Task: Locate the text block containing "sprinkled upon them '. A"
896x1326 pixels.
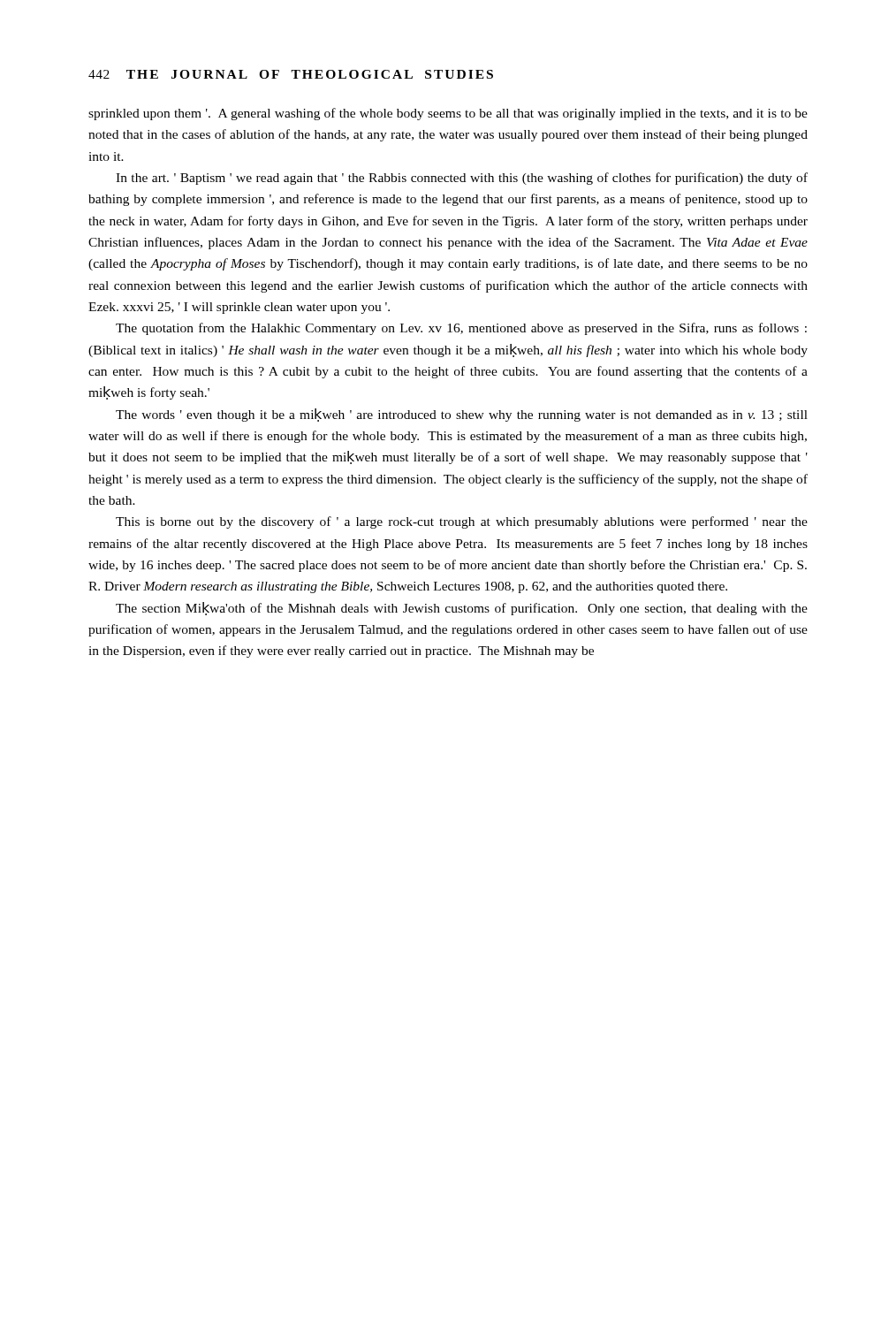Action: click(x=448, y=382)
